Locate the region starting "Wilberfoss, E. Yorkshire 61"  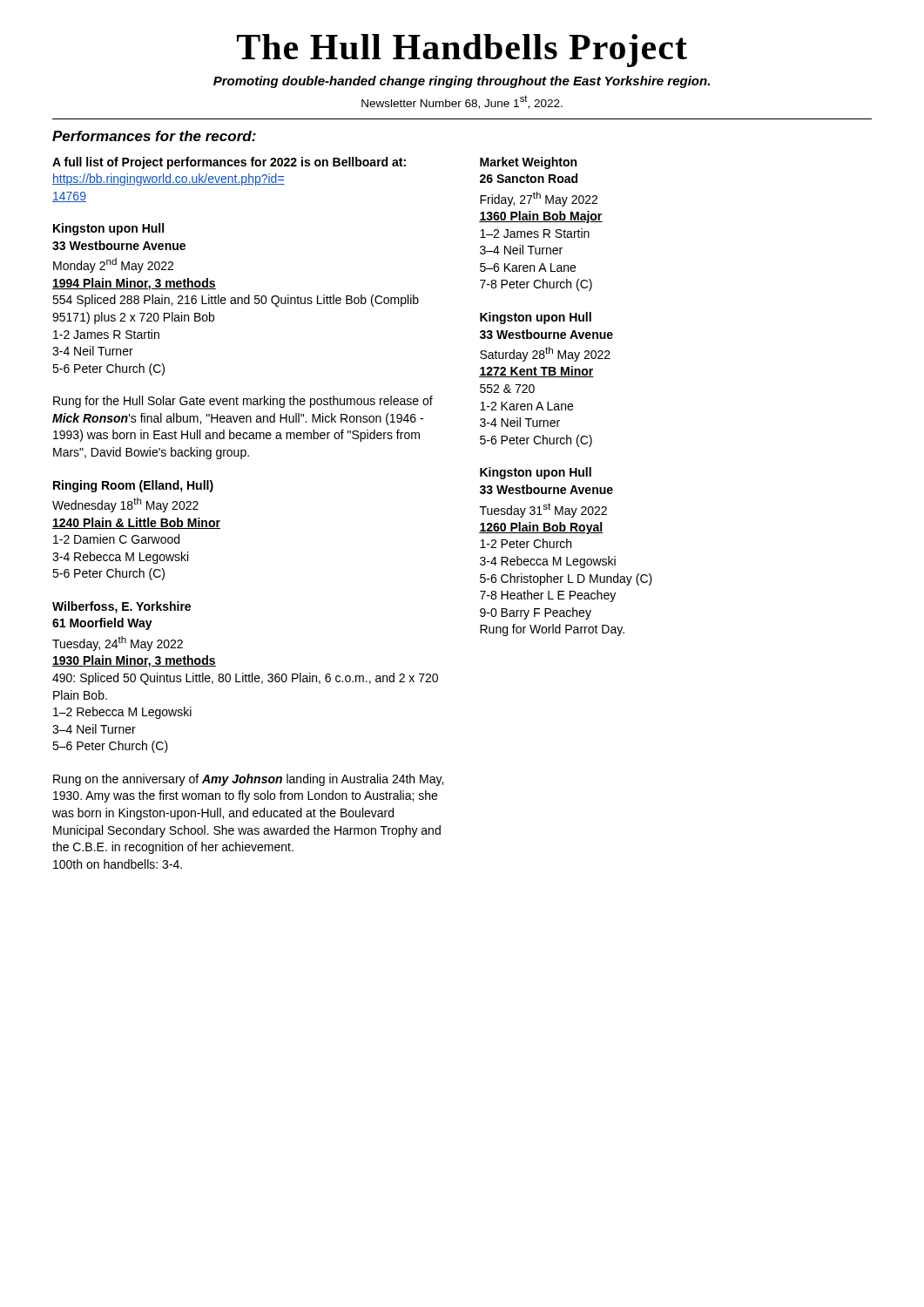tap(248, 677)
